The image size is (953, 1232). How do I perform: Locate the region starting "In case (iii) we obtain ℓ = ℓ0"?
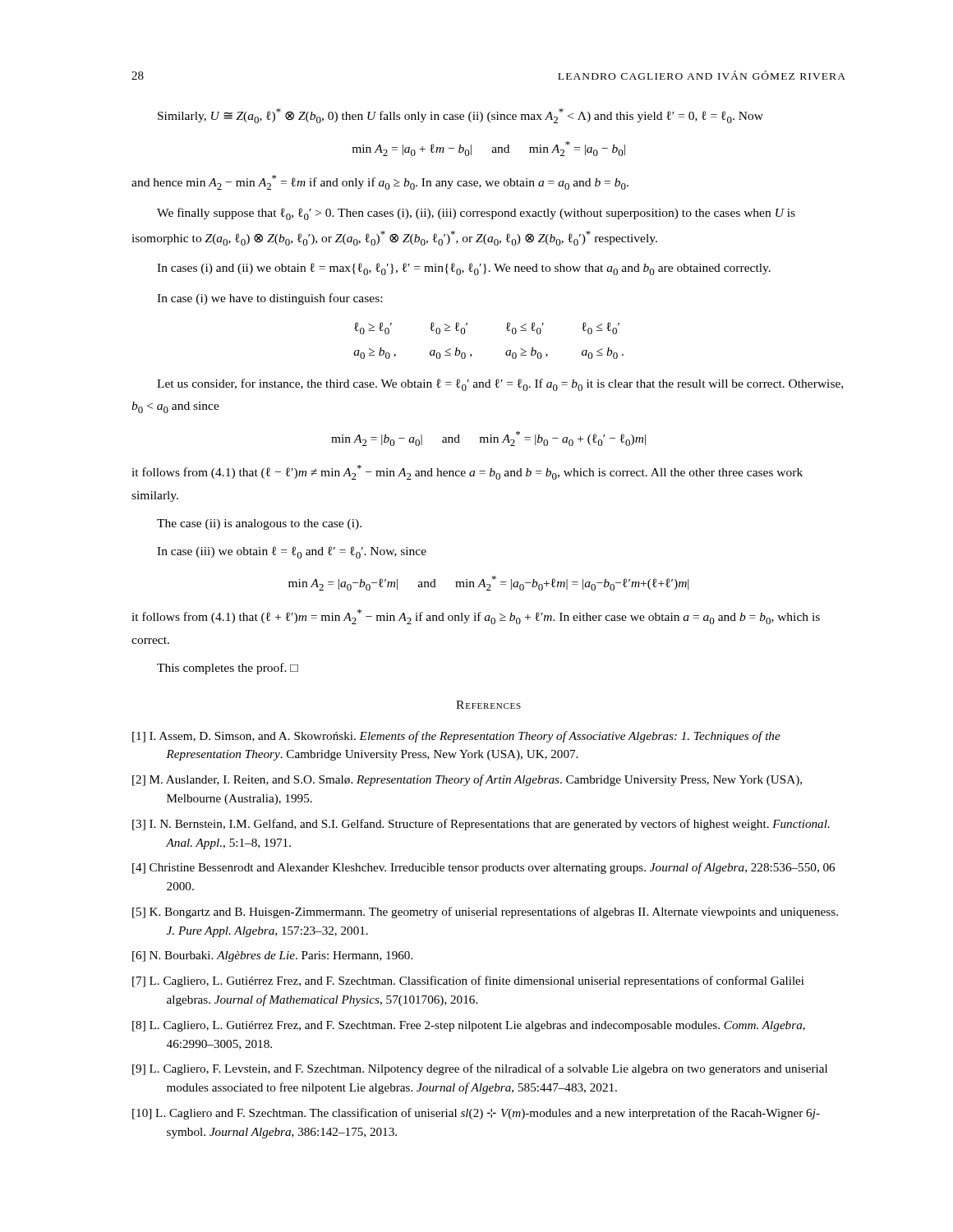[x=292, y=552]
